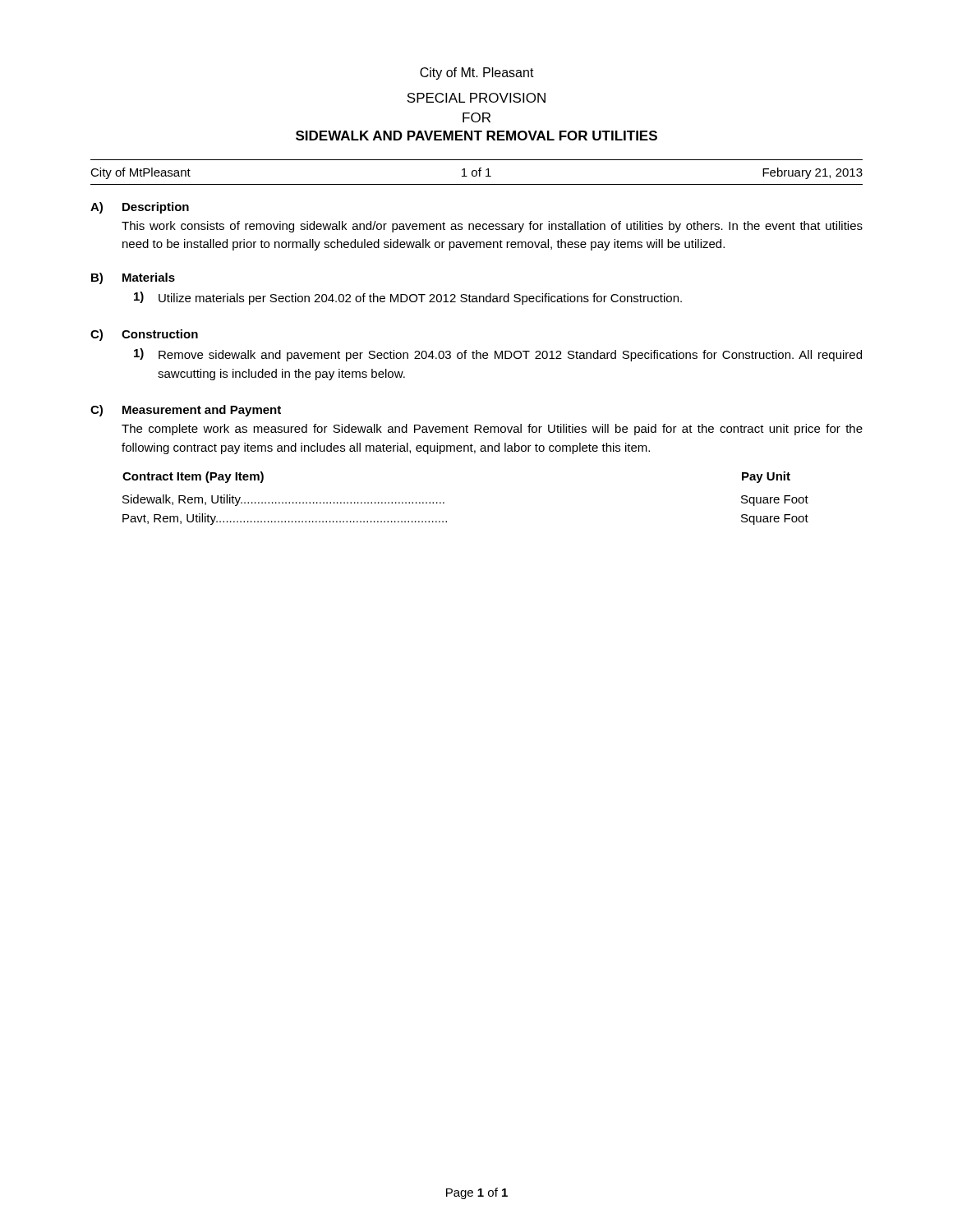Select the table that reads "Square Foot"
Screen dimensions: 1232x953
[x=492, y=498]
